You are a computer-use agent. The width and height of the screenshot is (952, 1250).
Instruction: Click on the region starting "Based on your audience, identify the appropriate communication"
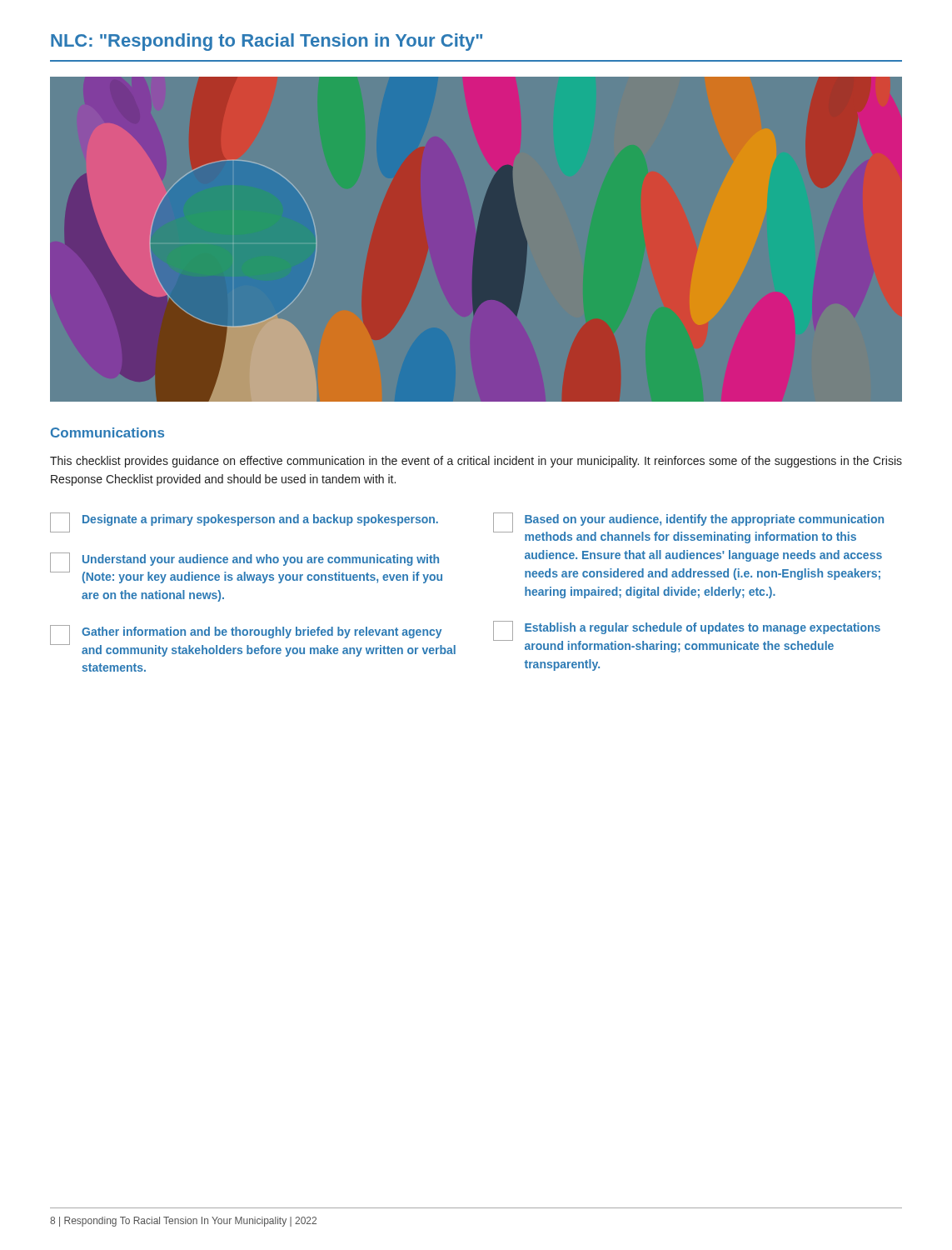(697, 556)
